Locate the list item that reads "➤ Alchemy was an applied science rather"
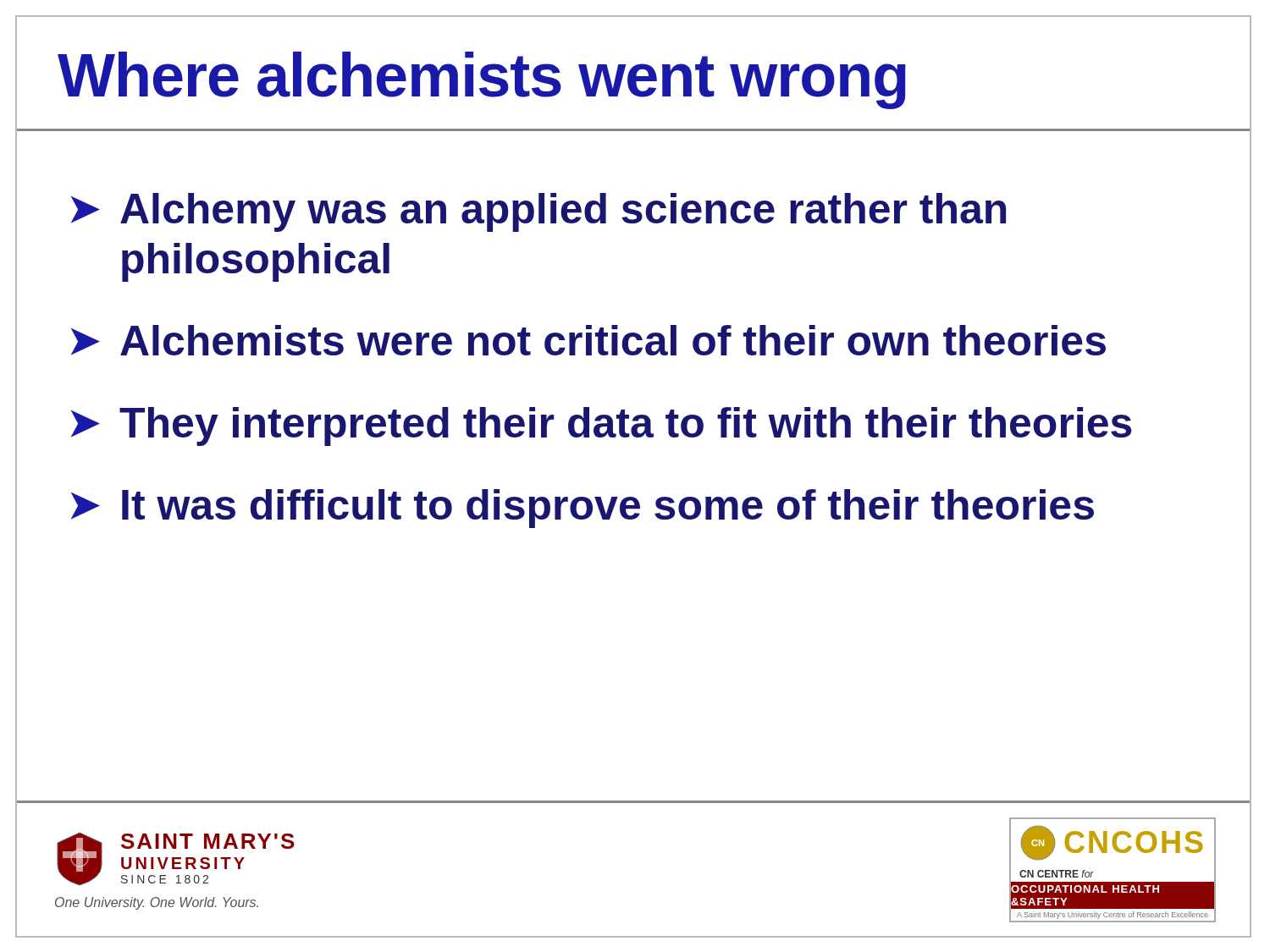The height and width of the screenshot is (952, 1270). (633, 234)
